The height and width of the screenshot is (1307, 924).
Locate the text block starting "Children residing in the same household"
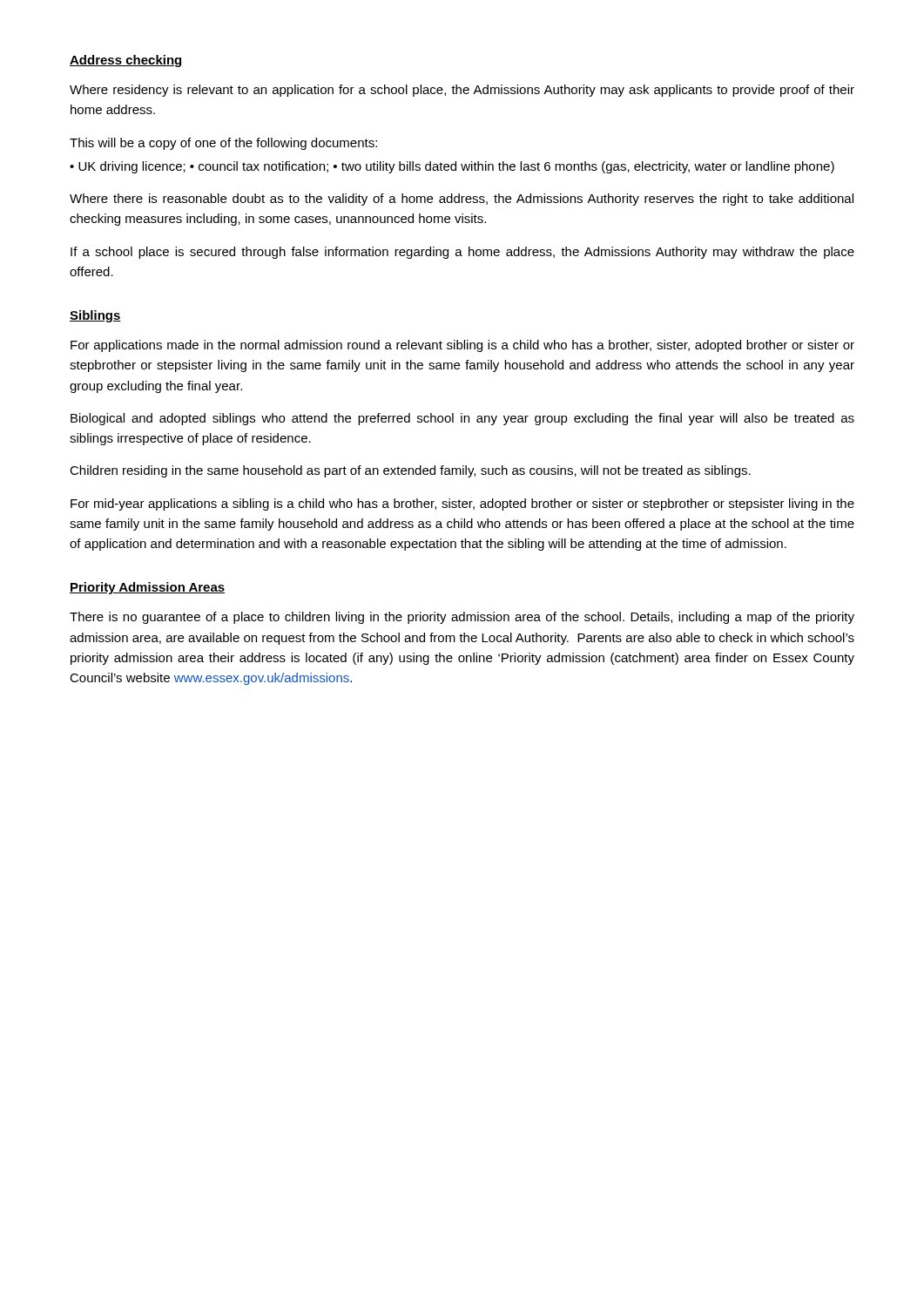pos(410,470)
